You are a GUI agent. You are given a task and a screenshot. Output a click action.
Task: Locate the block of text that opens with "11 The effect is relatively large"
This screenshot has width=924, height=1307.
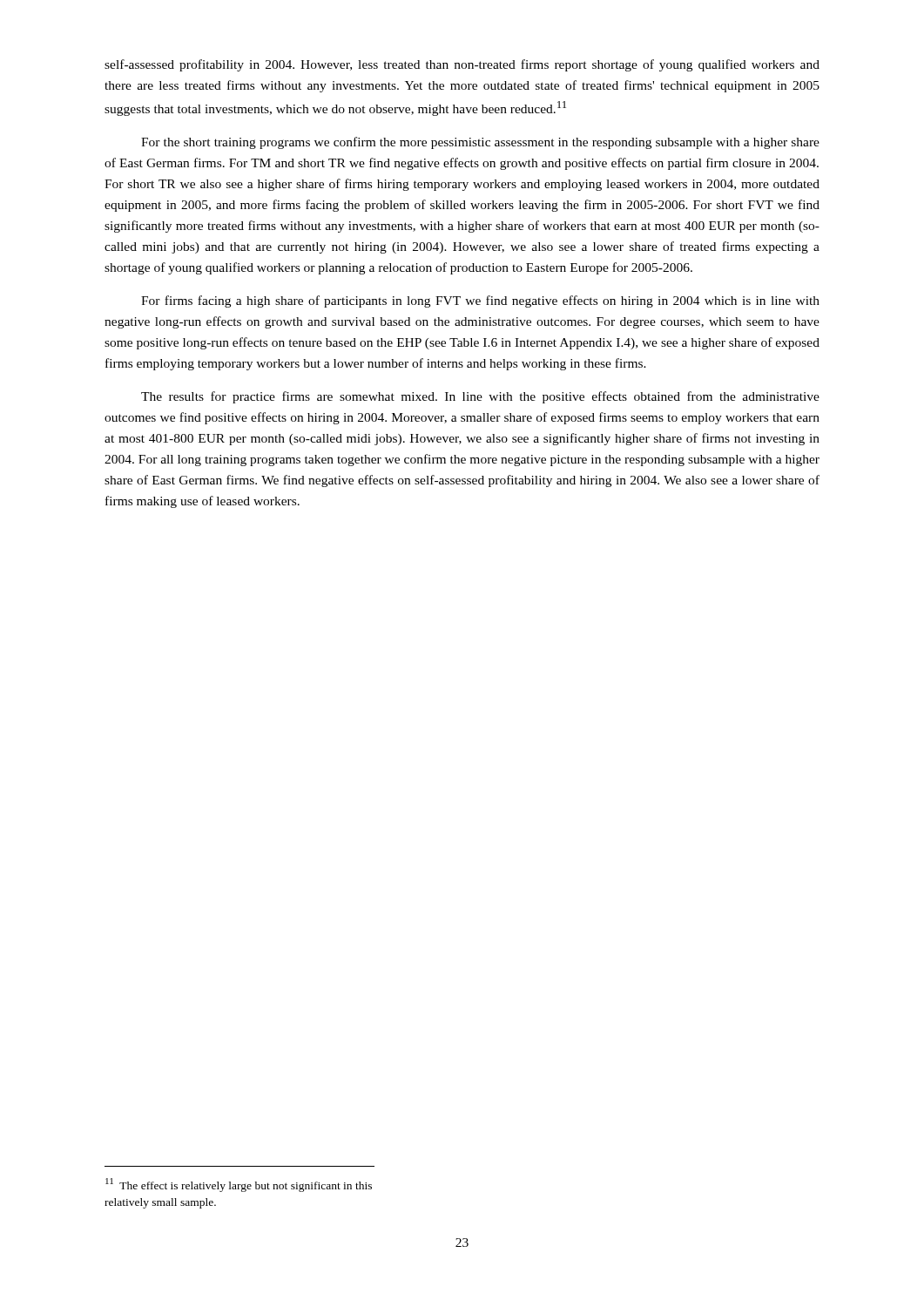click(238, 1192)
